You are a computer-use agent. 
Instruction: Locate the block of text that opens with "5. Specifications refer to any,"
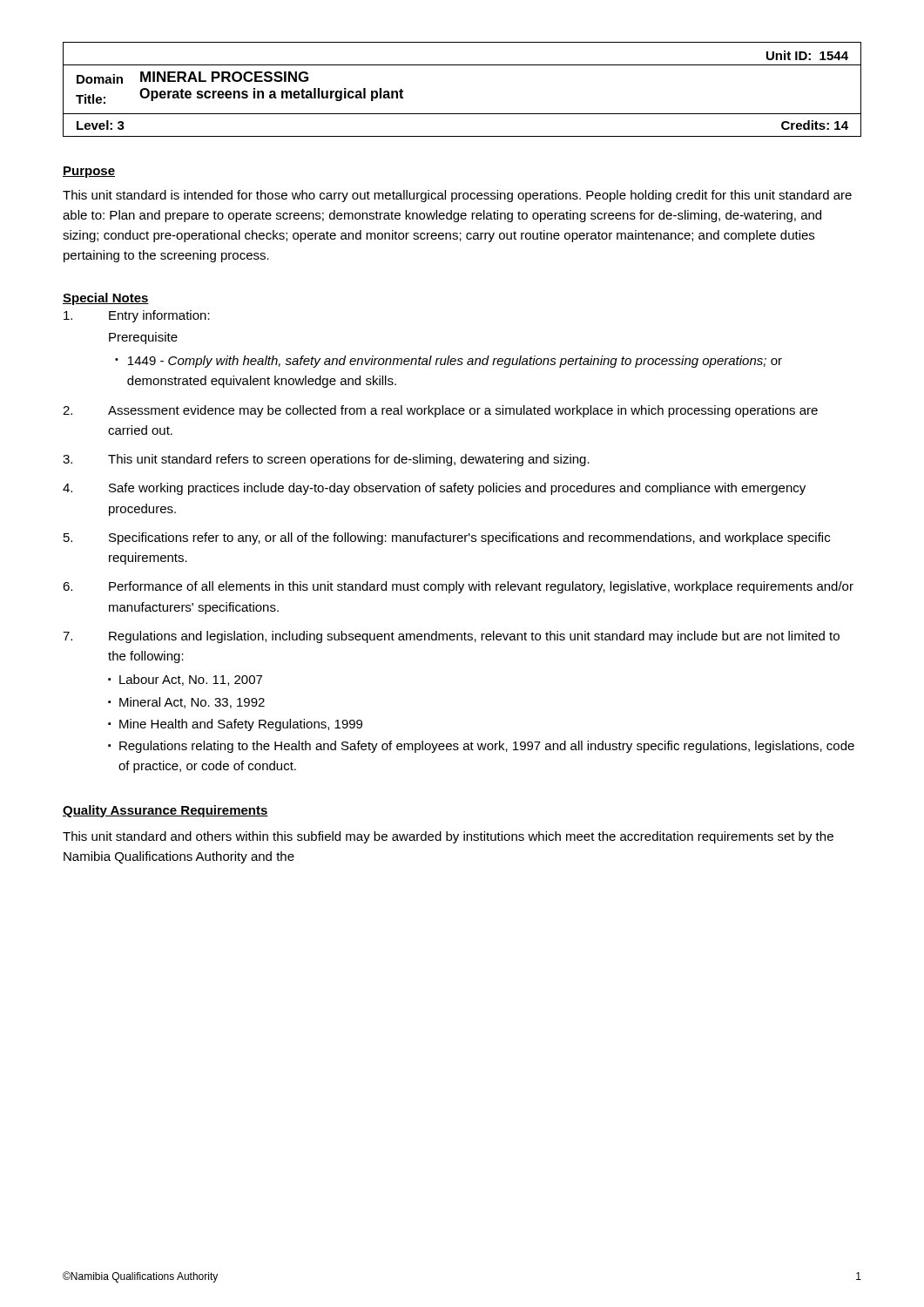[x=462, y=547]
